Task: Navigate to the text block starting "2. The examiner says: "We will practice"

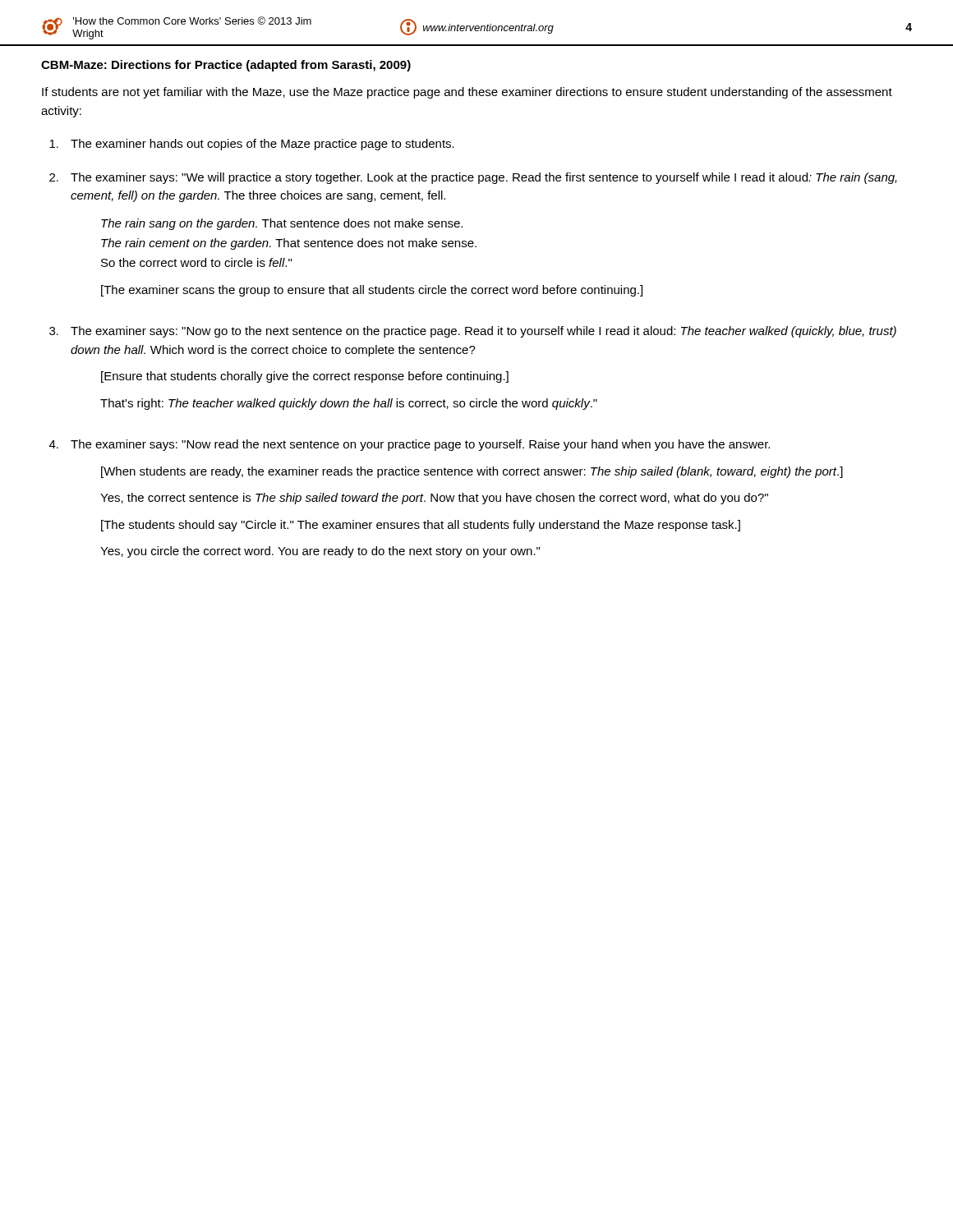Action: click(x=476, y=238)
